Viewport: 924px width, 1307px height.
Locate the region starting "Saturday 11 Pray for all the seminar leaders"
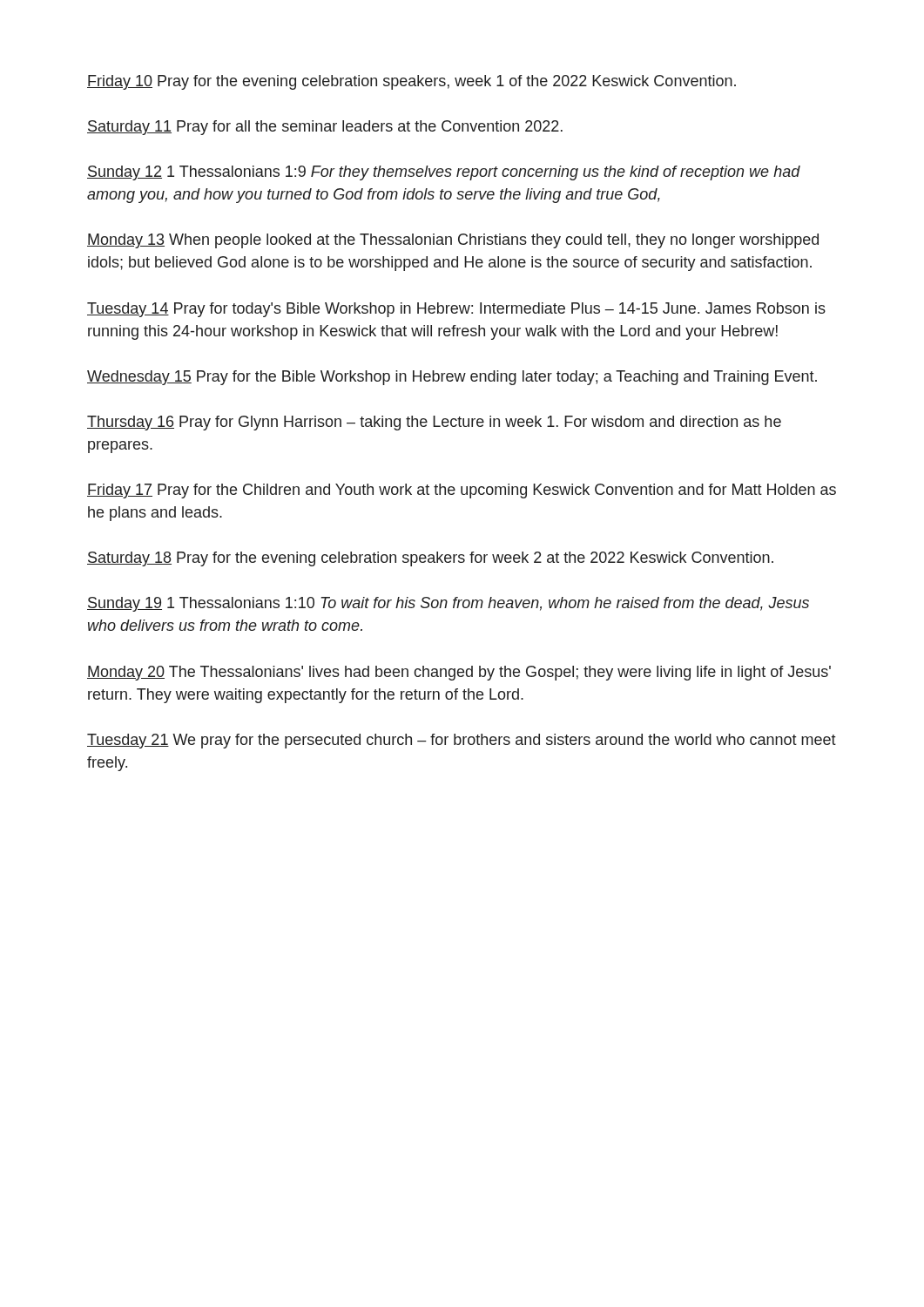coord(325,126)
